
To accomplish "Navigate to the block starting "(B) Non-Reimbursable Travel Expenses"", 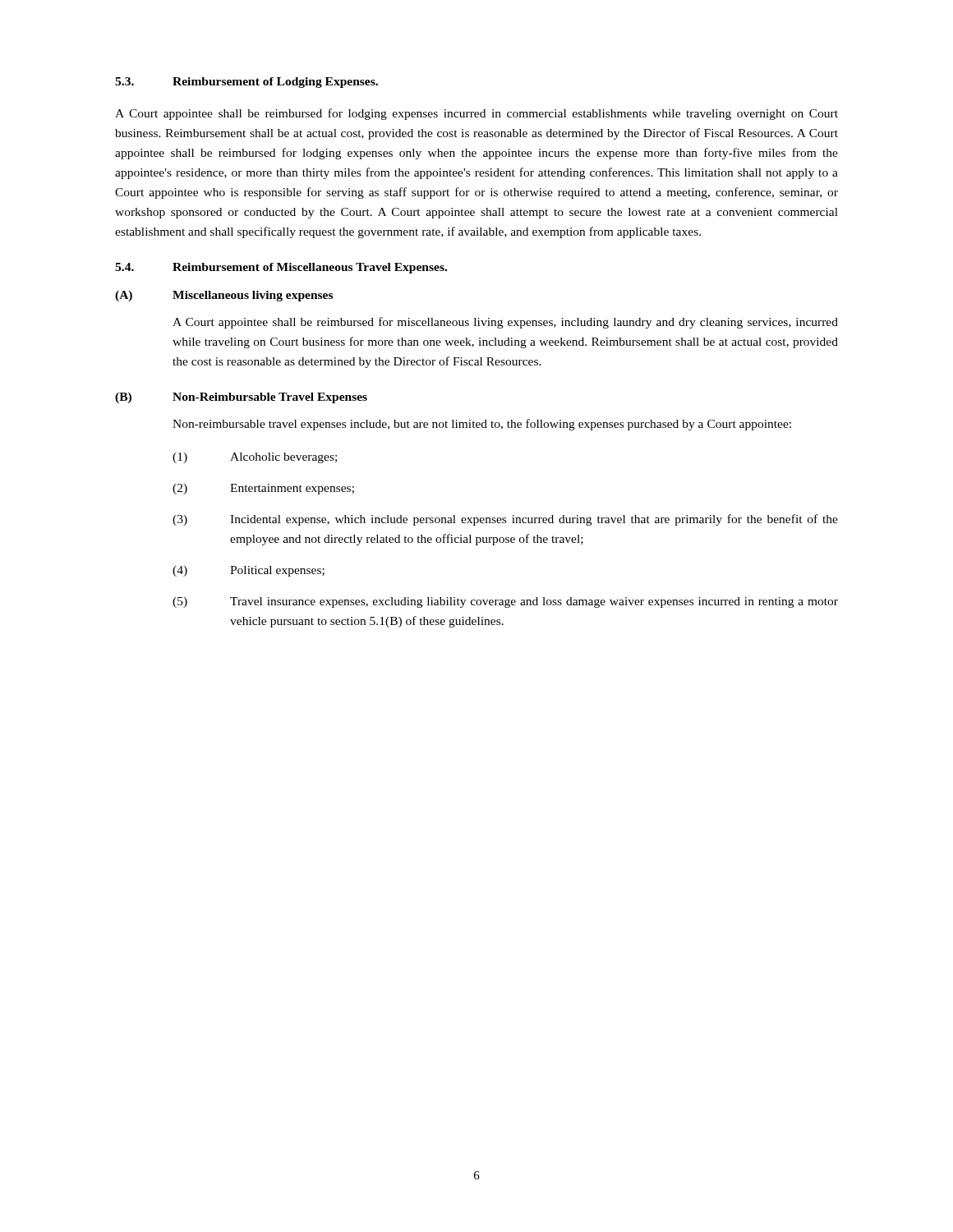I will (x=241, y=397).
